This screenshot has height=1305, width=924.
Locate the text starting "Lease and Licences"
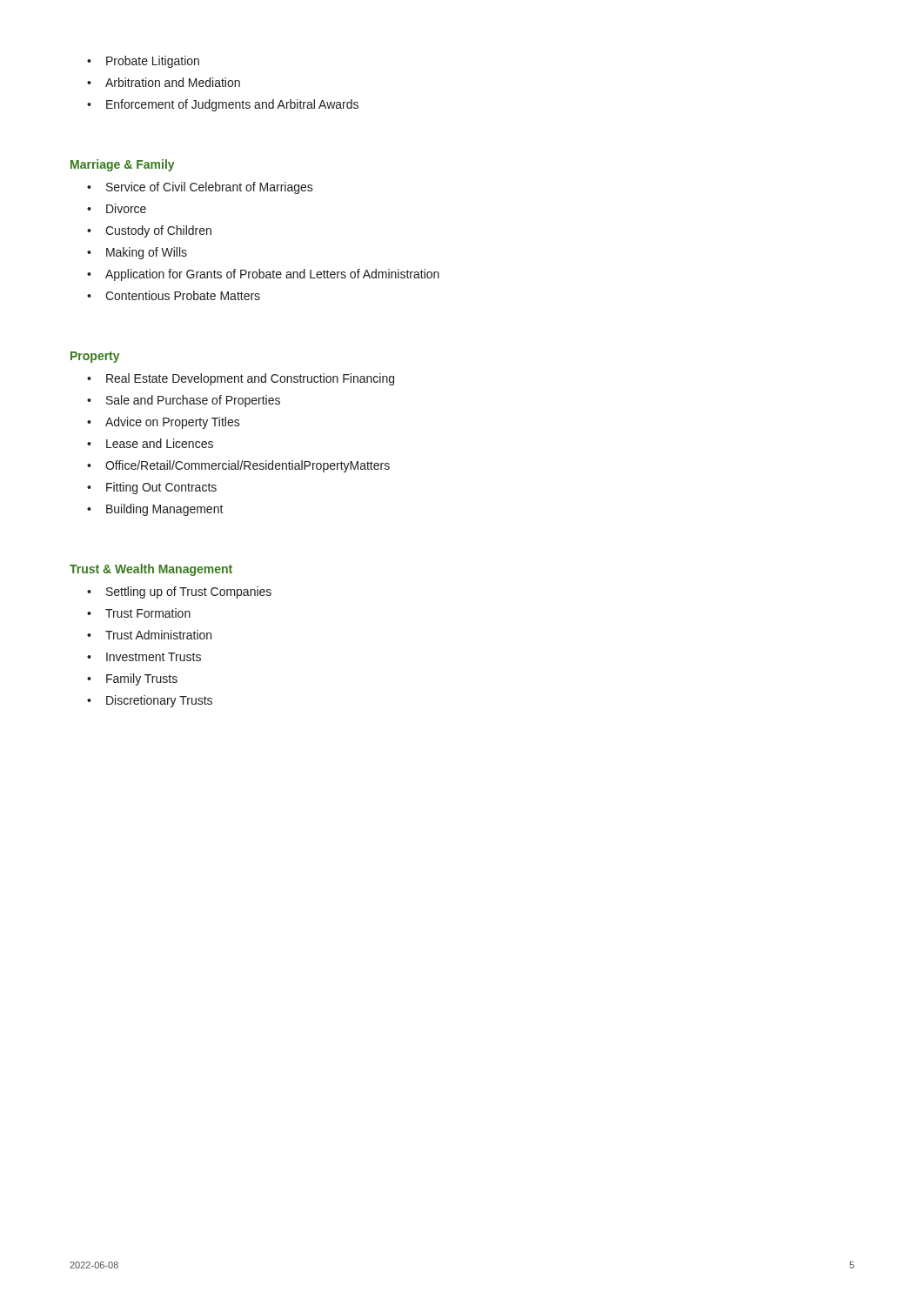click(x=150, y=443)
